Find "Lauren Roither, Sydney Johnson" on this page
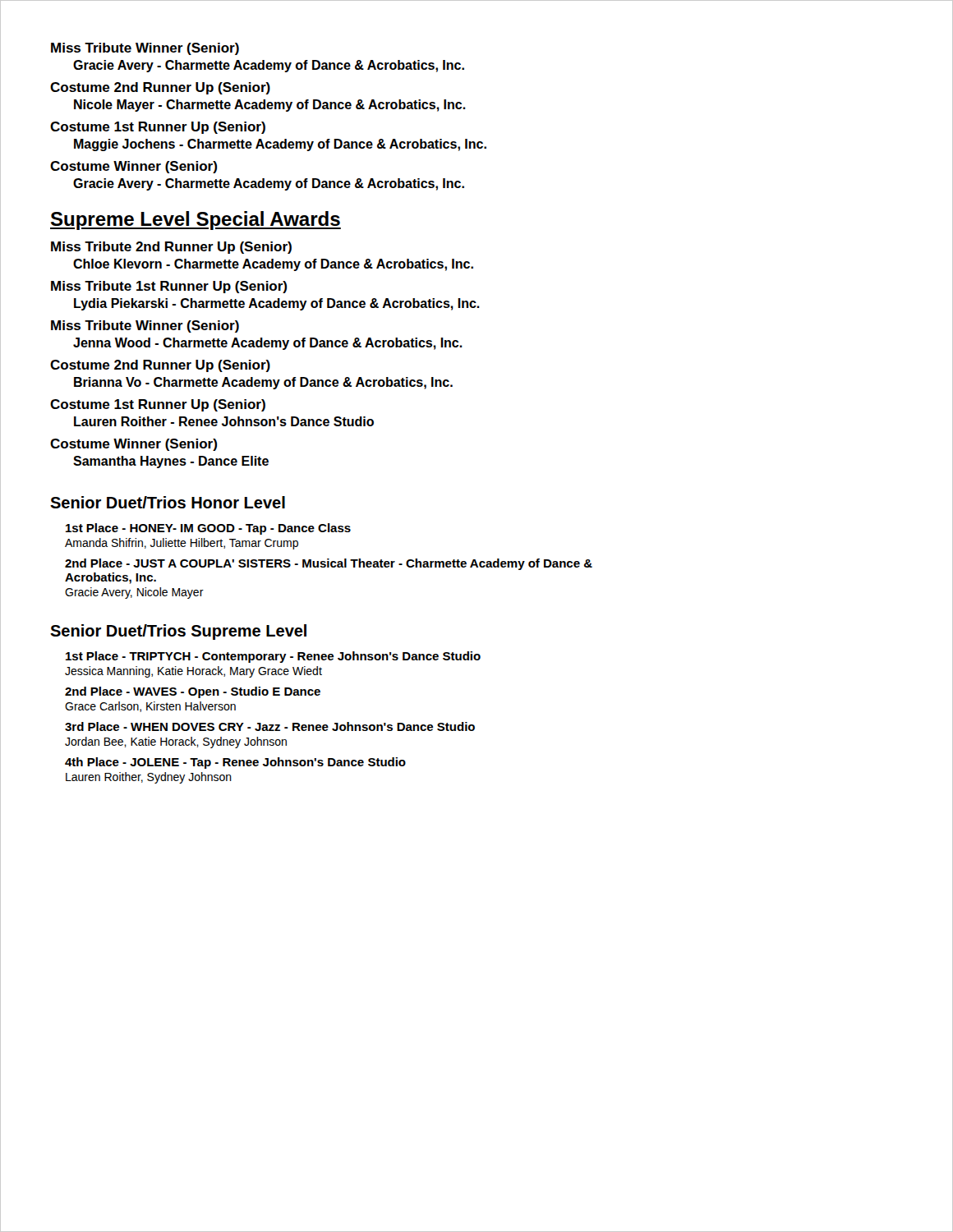This screenshot has height=1232, width=953. click(148, 777)
